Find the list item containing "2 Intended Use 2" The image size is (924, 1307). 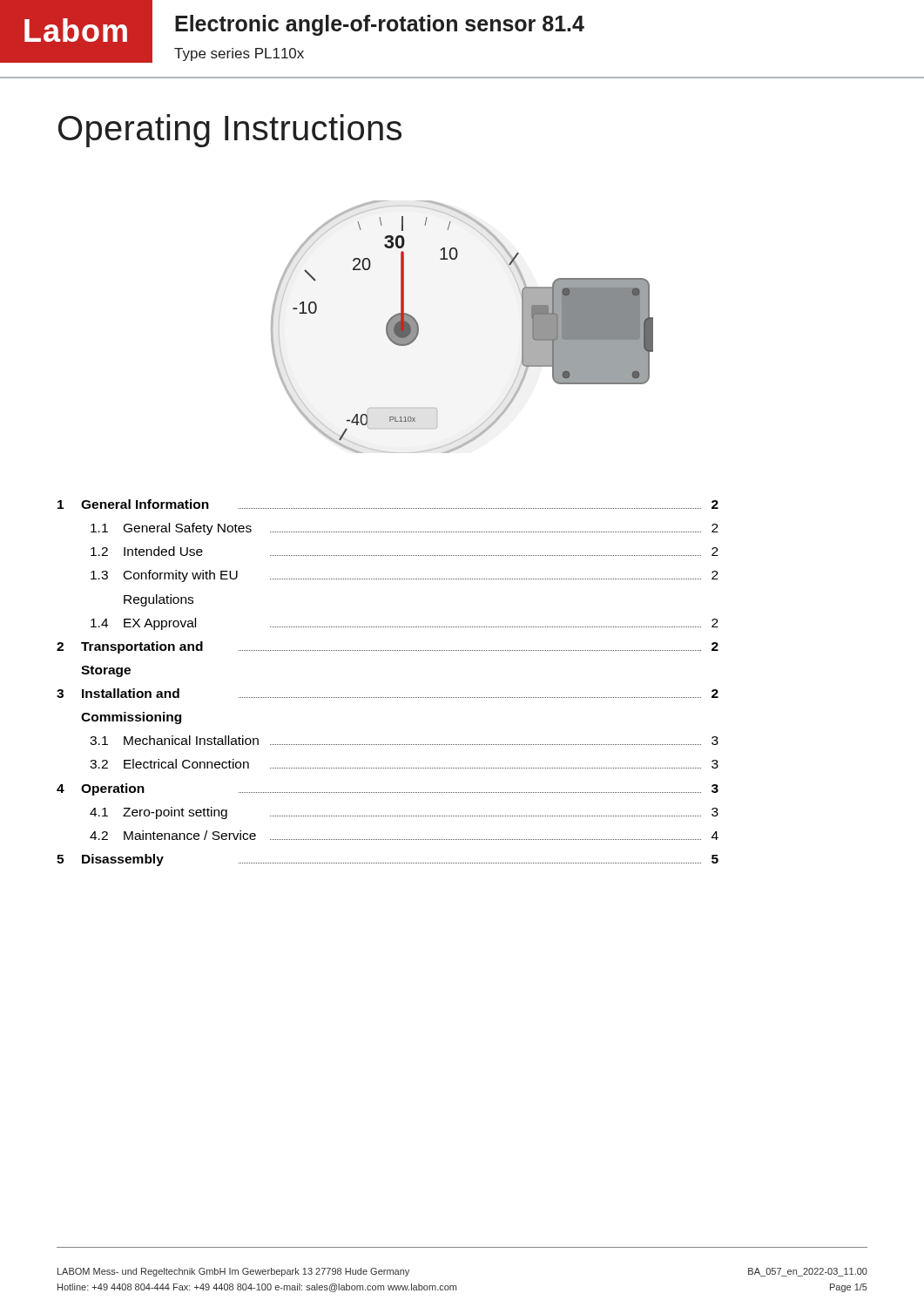404,551
